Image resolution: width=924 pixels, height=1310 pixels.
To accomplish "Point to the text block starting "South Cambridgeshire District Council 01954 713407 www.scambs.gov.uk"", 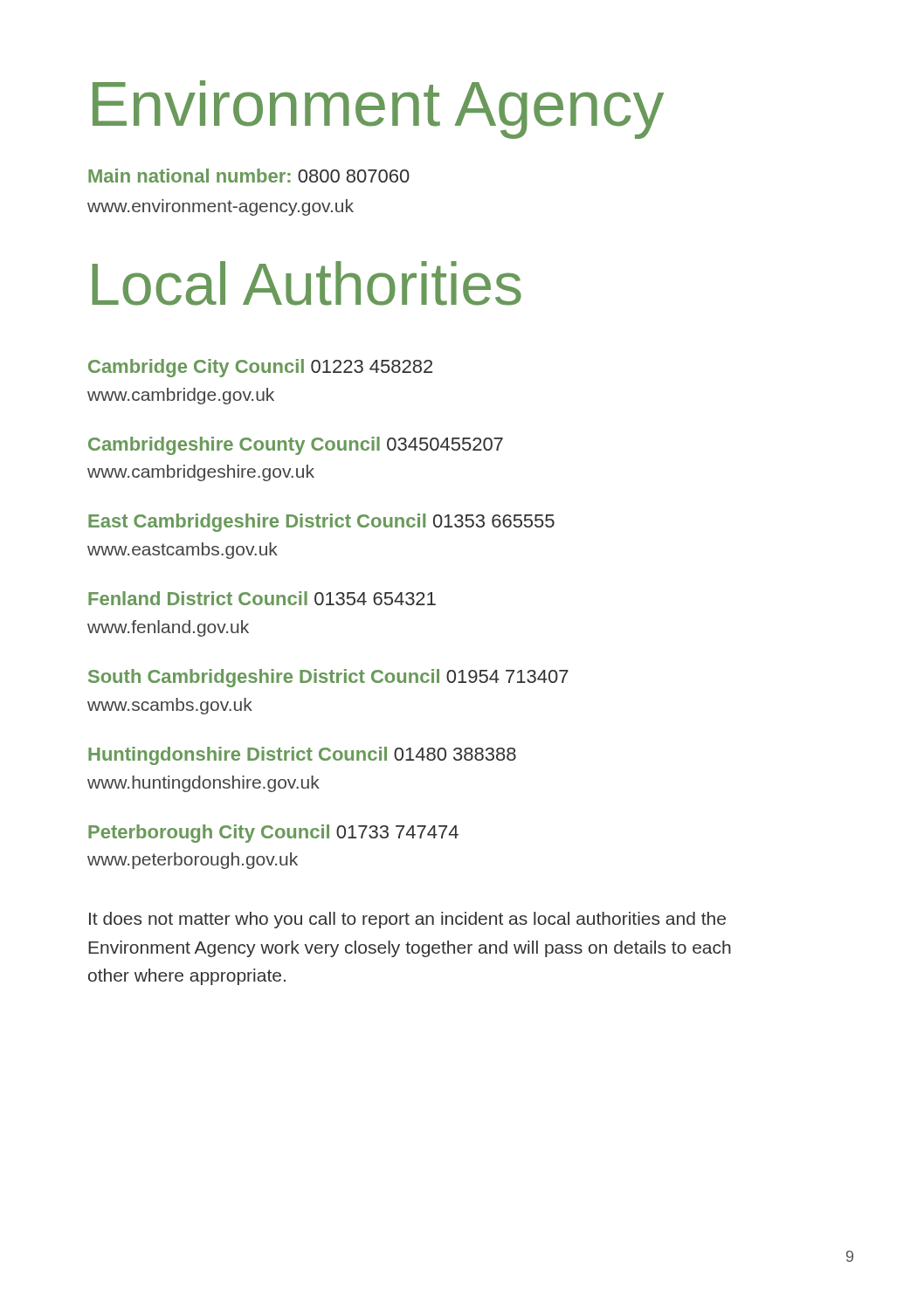I will [x=462, y=689].
